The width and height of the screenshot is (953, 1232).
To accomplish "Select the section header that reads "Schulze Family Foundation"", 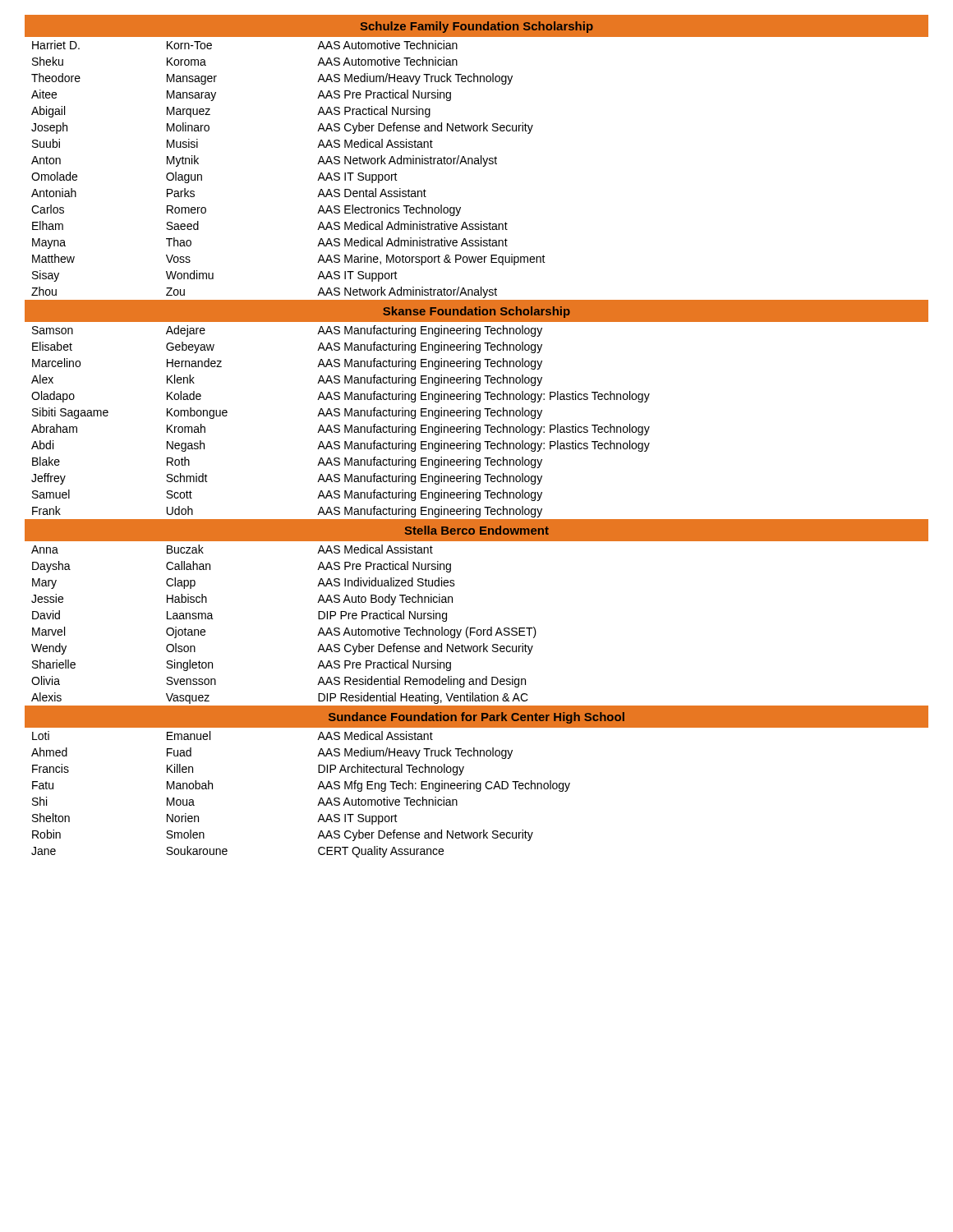I will tap(476, 26).
